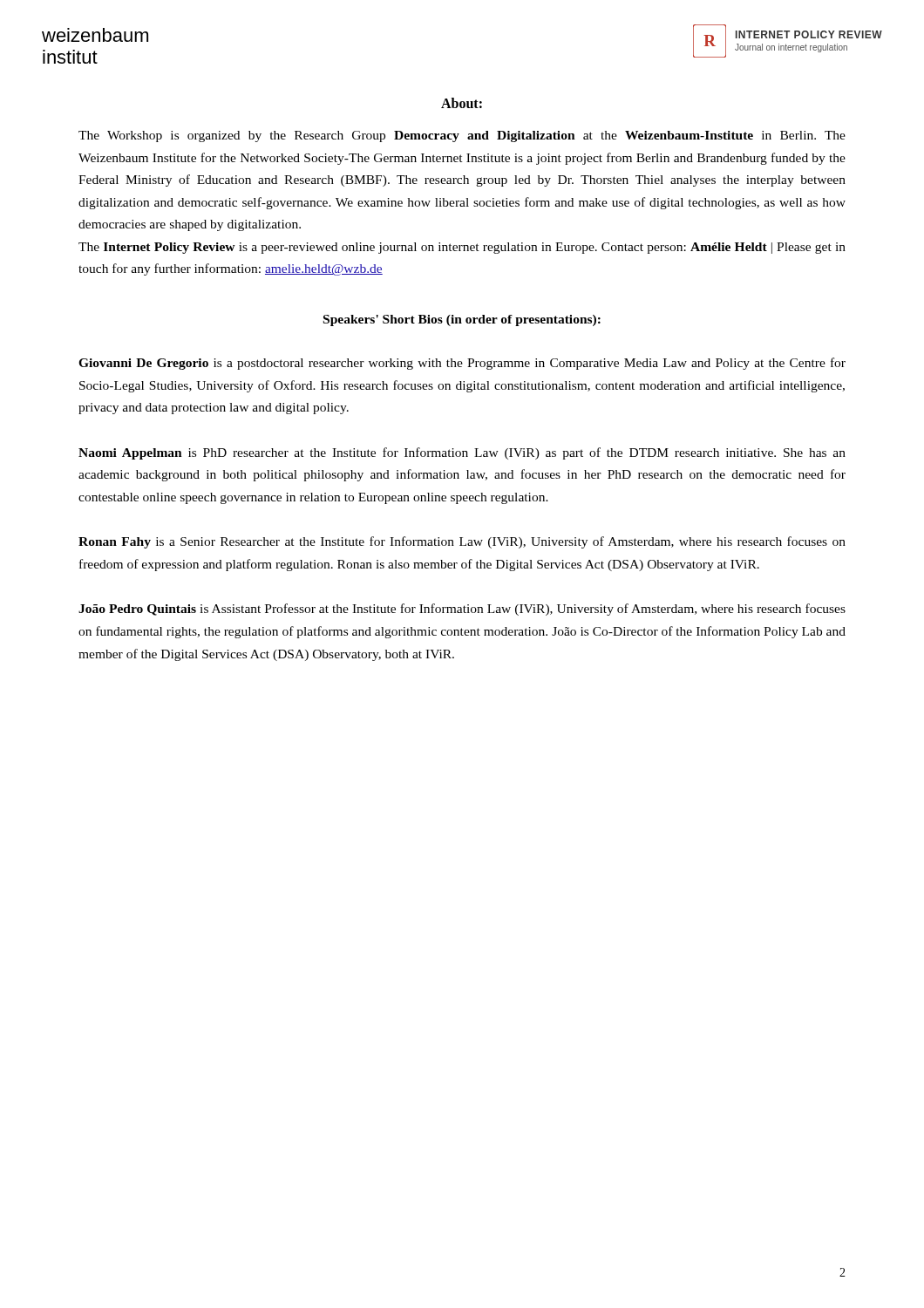Viewport: 924px width, 1308px height.
Task: Find the text block that reads "Giovanni De Gregorio is a postdoctoral researcher"
Action: (462, 385)
